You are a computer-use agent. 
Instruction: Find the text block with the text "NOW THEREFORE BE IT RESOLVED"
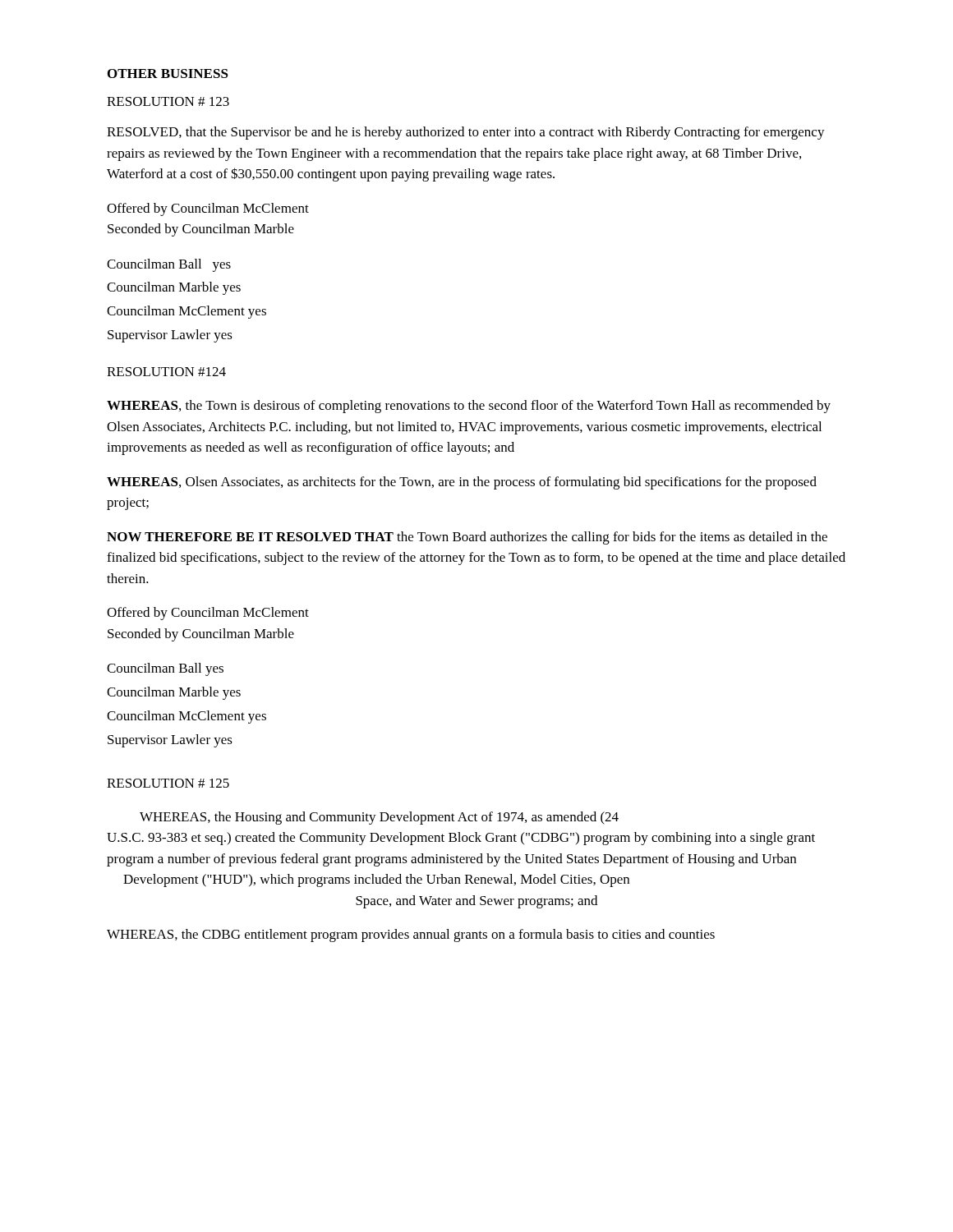coord(476,557)
